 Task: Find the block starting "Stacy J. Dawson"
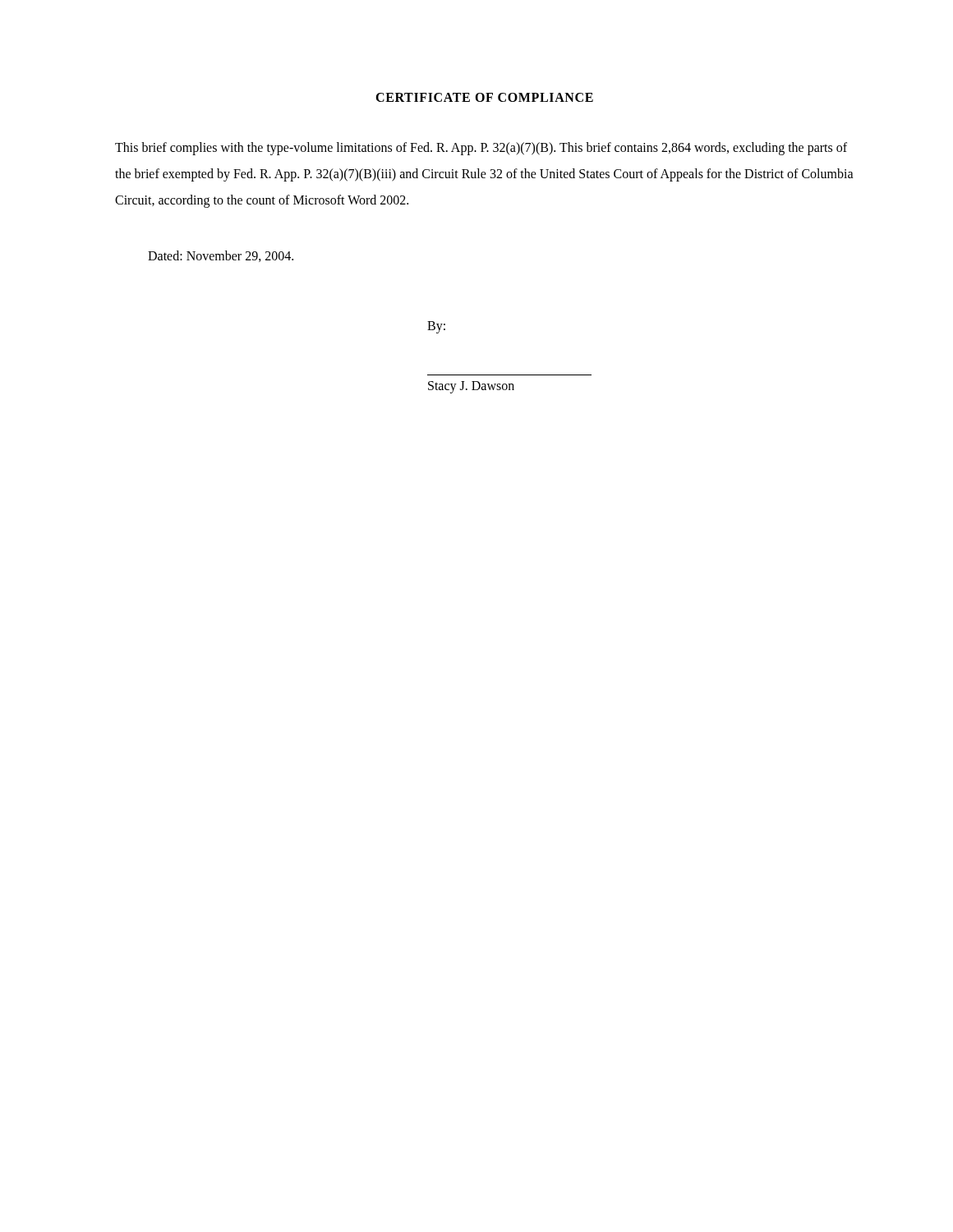click(x=471, y=387)
